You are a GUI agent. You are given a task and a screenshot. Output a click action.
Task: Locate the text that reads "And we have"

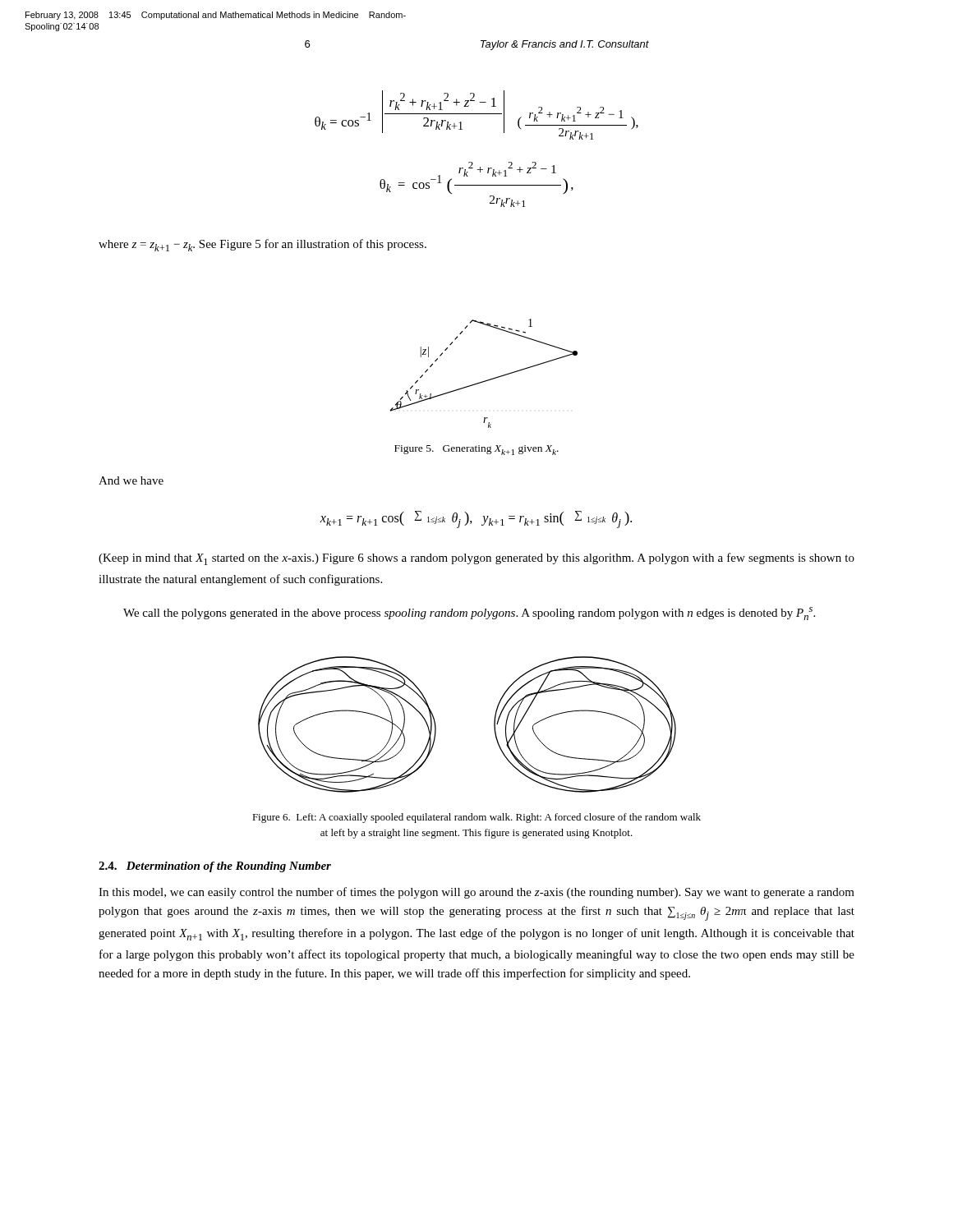131,480
